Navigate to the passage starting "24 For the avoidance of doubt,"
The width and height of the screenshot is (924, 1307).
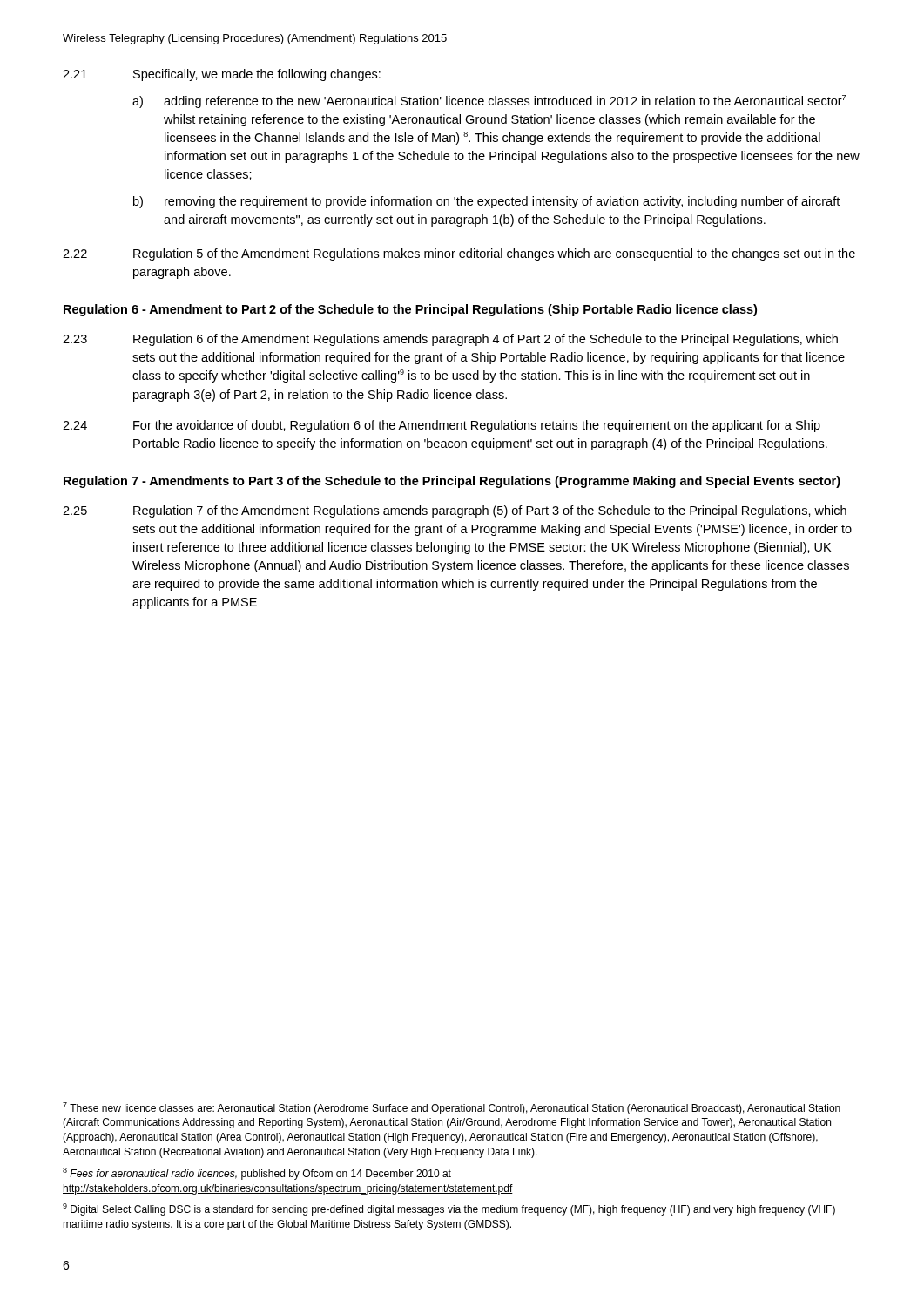(x=462, y=434)
